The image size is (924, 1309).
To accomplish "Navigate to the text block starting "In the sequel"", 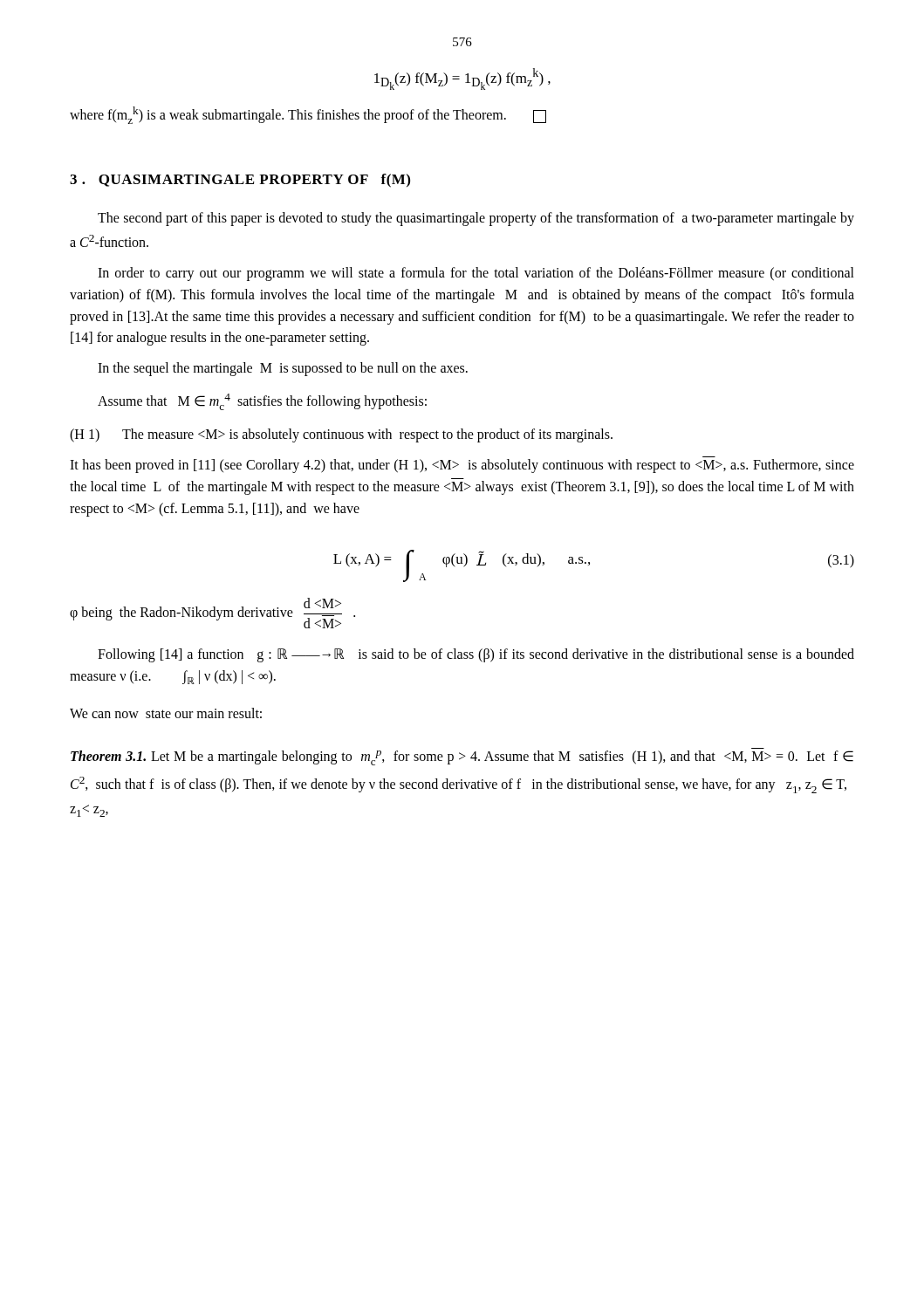I will [x=283, y=368].
